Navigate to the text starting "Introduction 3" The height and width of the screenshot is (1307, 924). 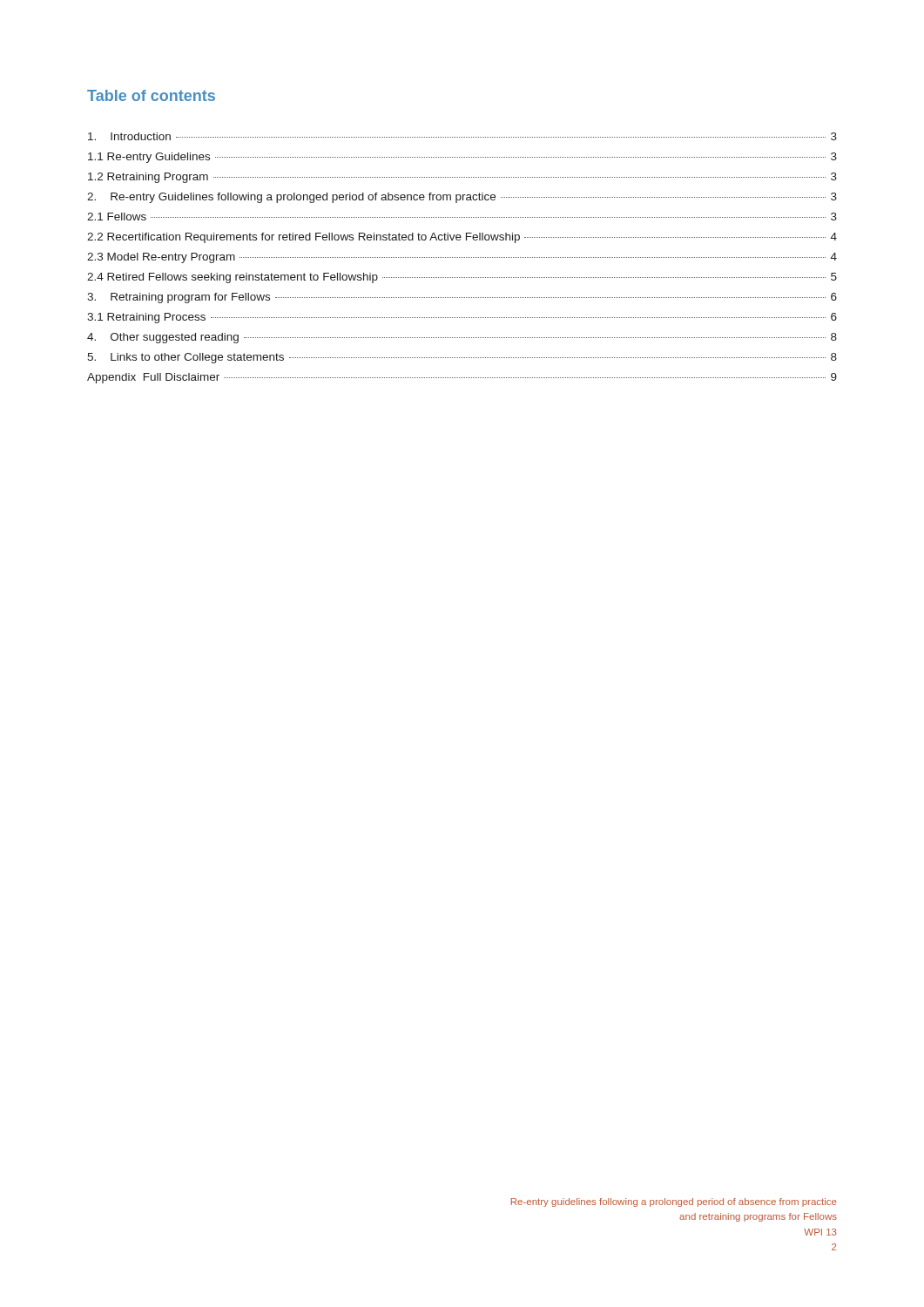462,136
